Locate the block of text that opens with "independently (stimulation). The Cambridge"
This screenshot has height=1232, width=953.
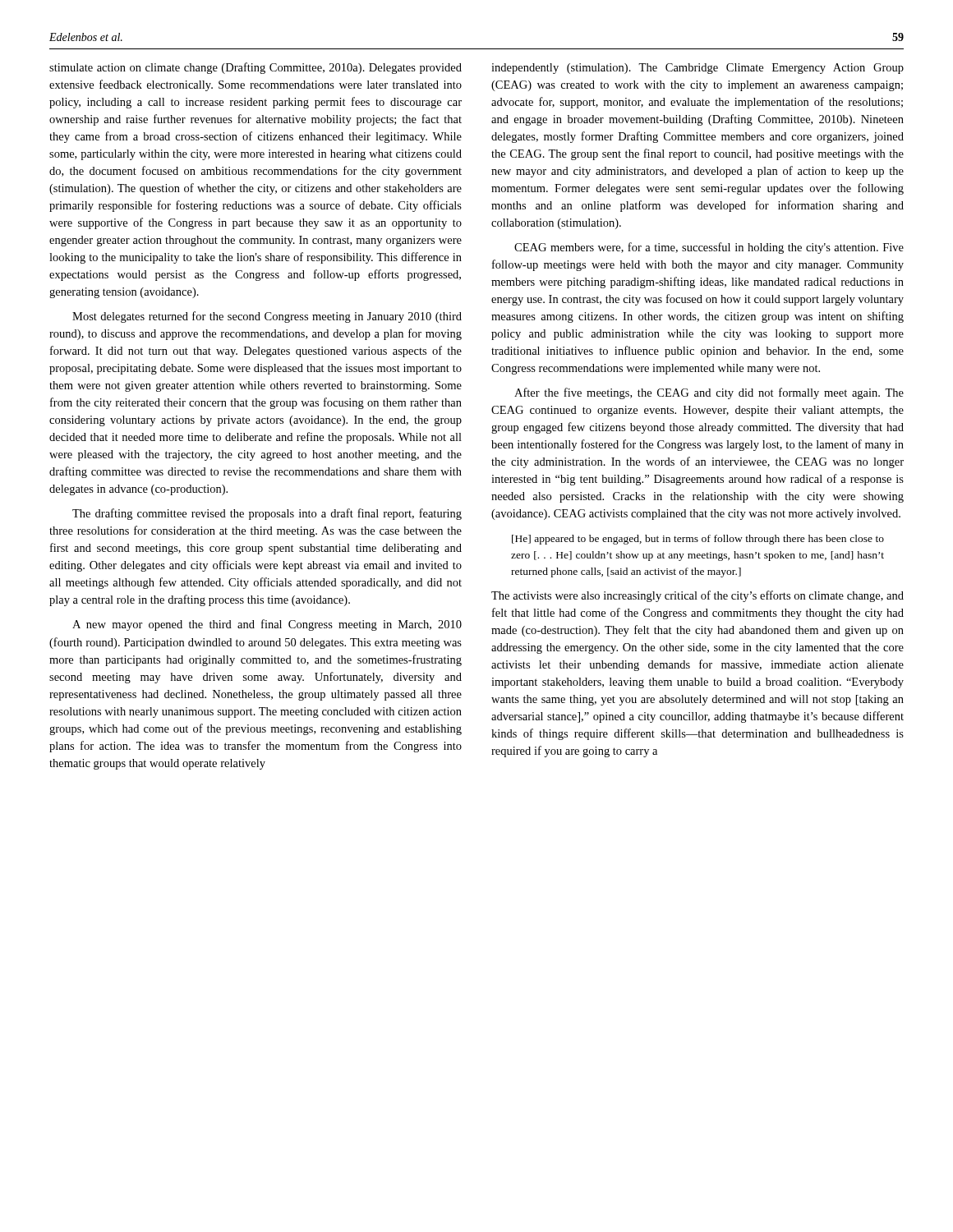point(698,145)
